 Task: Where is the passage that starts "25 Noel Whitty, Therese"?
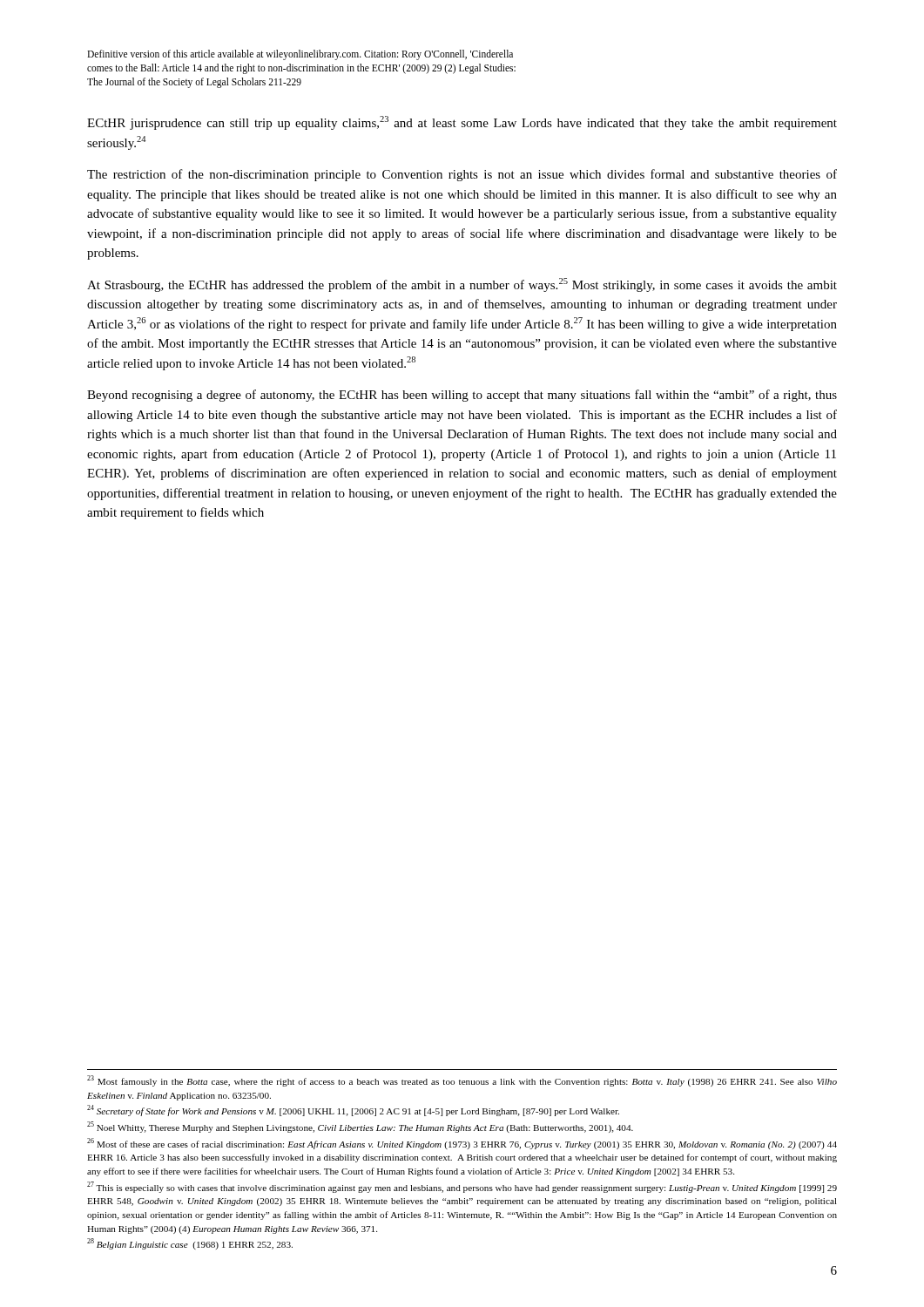360,1127
